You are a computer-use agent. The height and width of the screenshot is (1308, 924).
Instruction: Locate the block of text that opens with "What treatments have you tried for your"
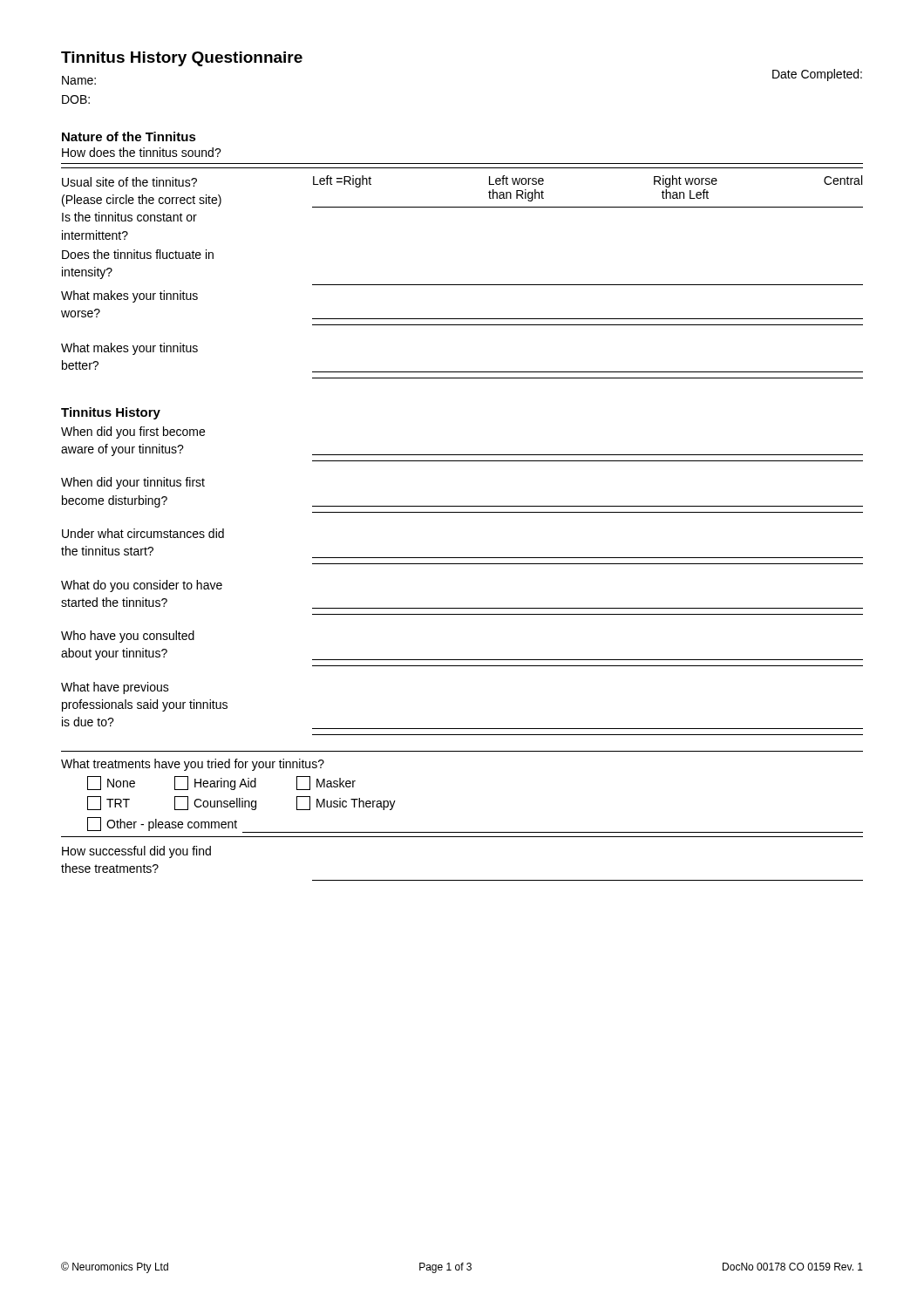click(193, 765)
